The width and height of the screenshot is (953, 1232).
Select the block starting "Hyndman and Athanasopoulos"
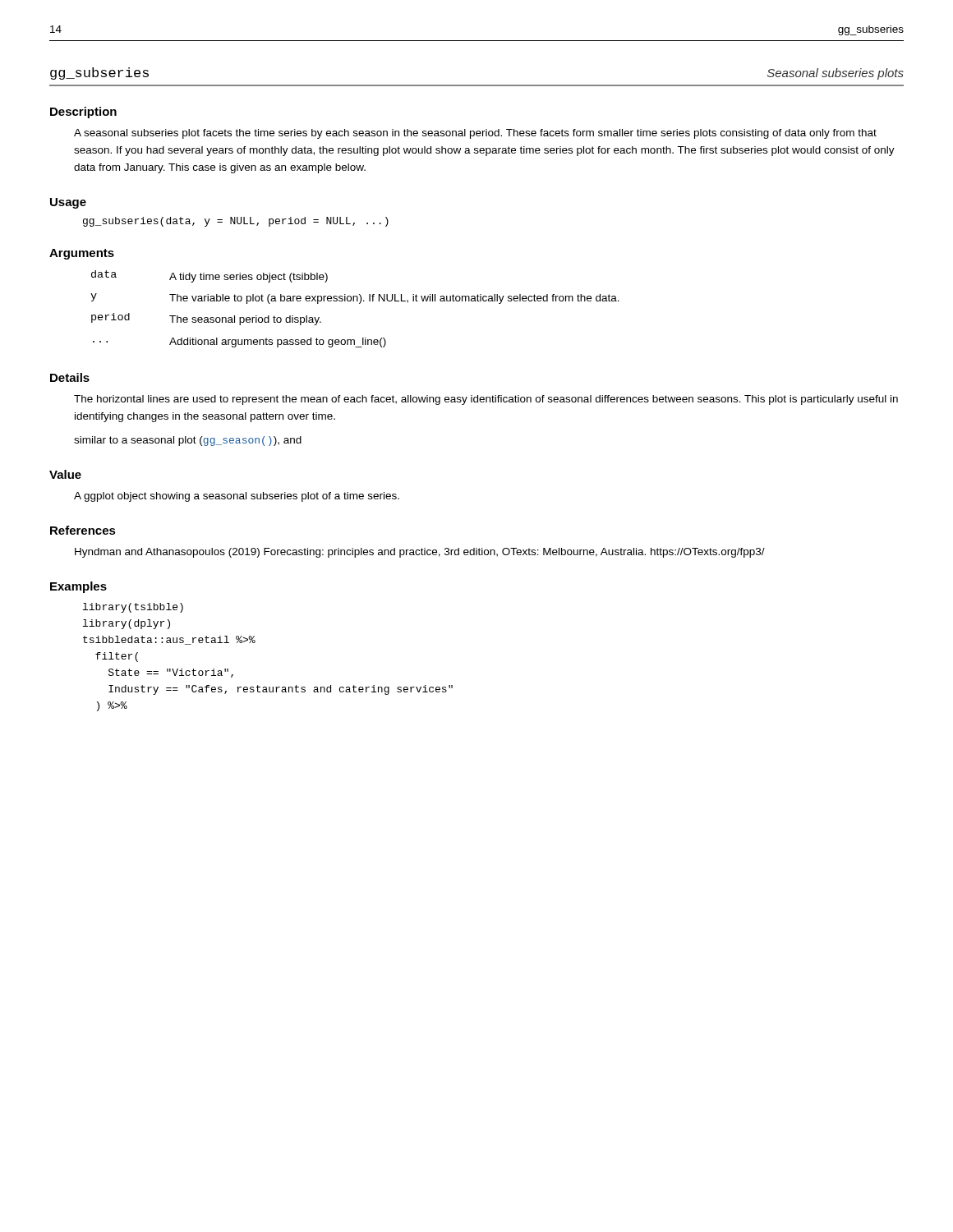pos(419,551)
